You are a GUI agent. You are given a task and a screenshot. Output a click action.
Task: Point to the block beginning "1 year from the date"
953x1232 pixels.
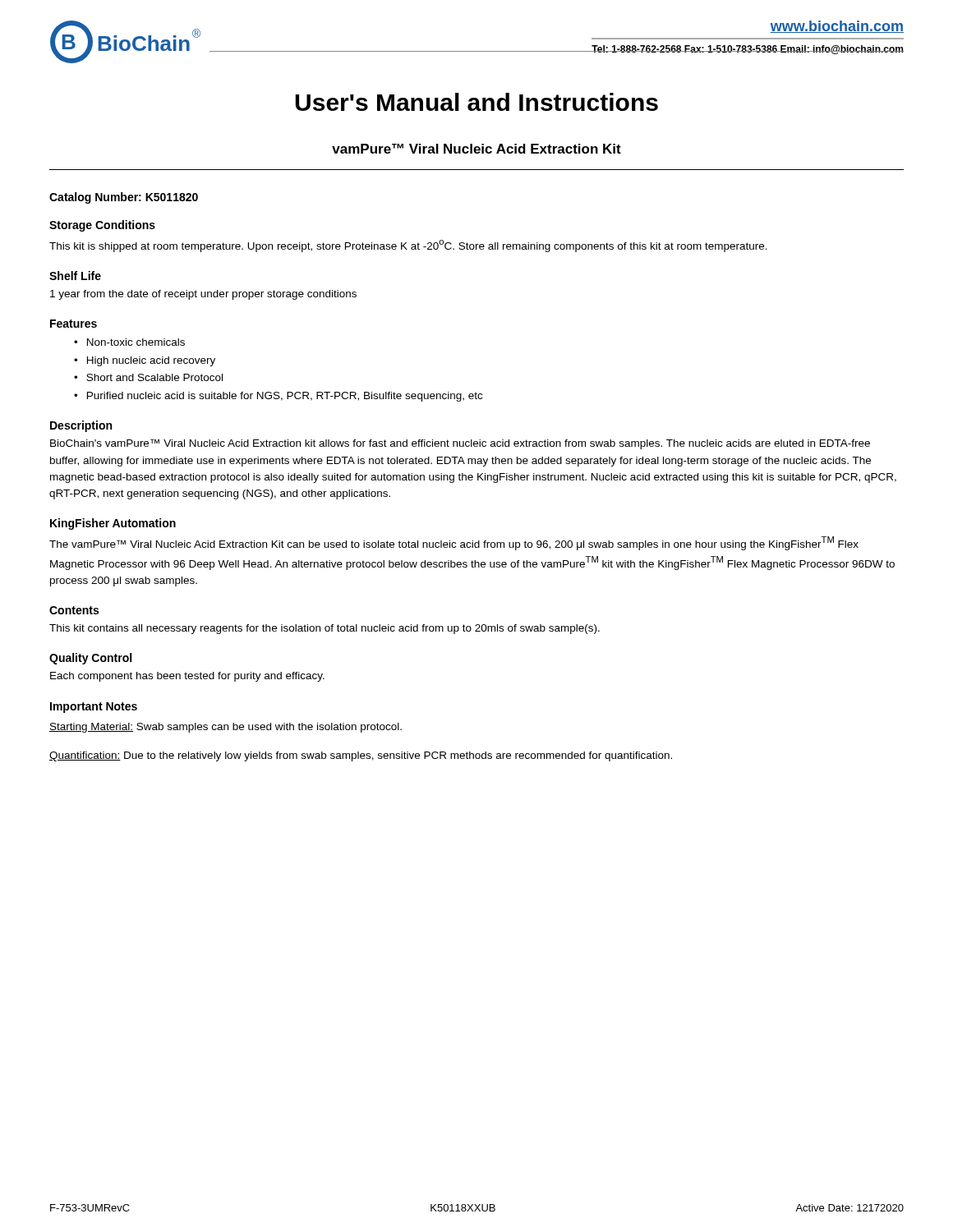point(203,293)
